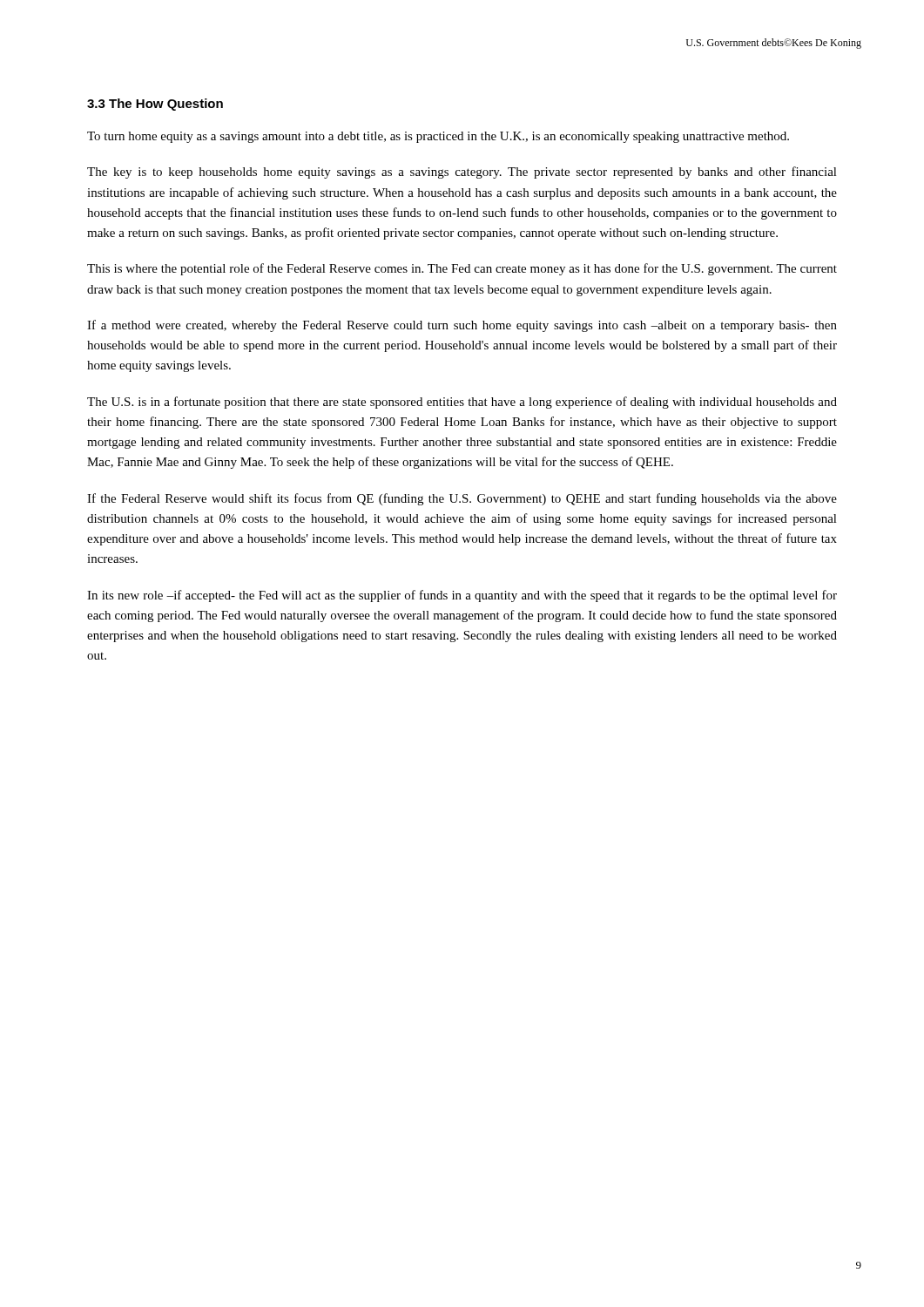
Task: Locate the text block containing "The U.S. is in a fortunate position"
Action: [x=462, y=432]
